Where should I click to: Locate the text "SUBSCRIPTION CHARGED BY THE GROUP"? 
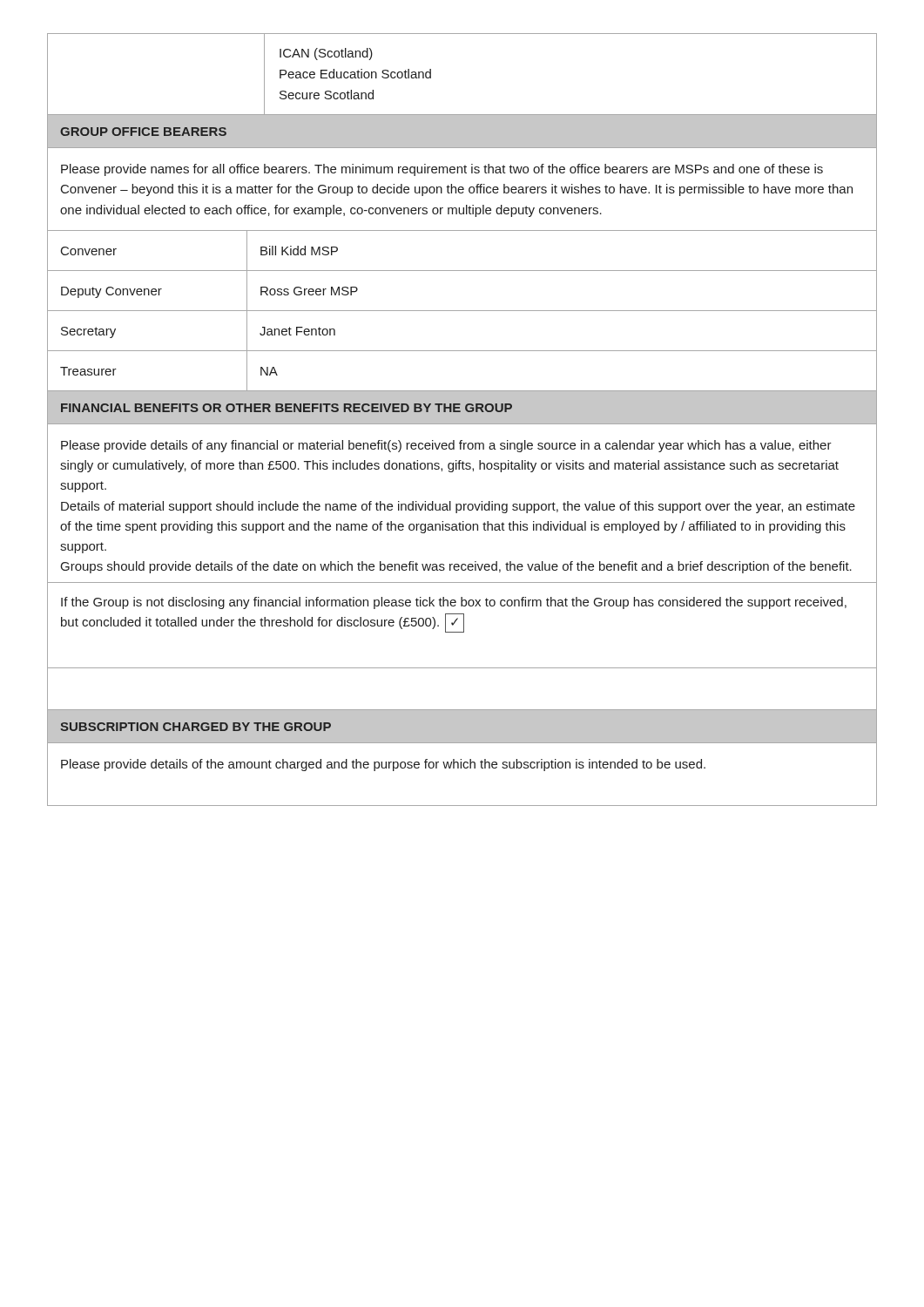(196, 726)
